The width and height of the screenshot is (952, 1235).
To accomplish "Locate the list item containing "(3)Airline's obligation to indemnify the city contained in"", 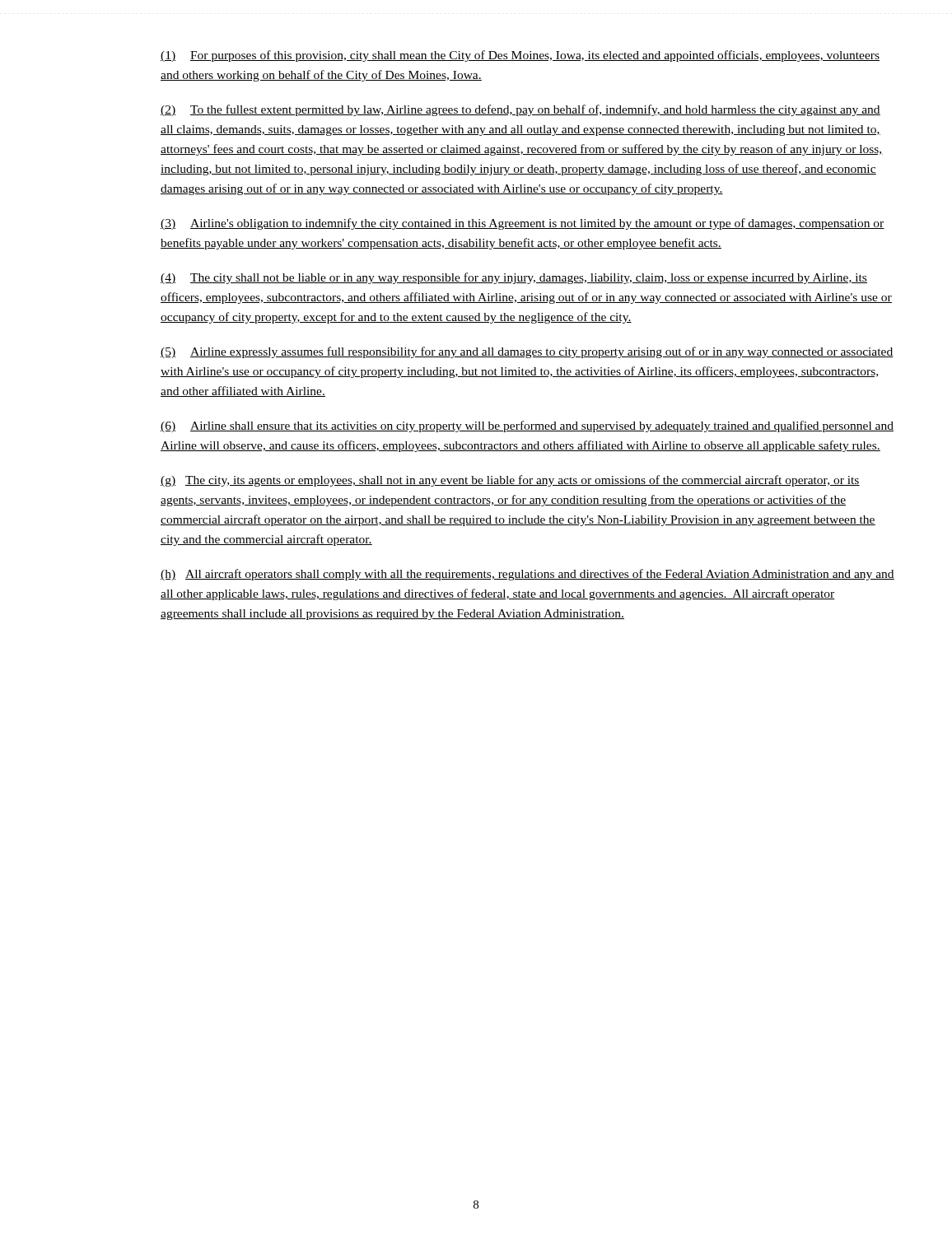I will tap(522, 231).
